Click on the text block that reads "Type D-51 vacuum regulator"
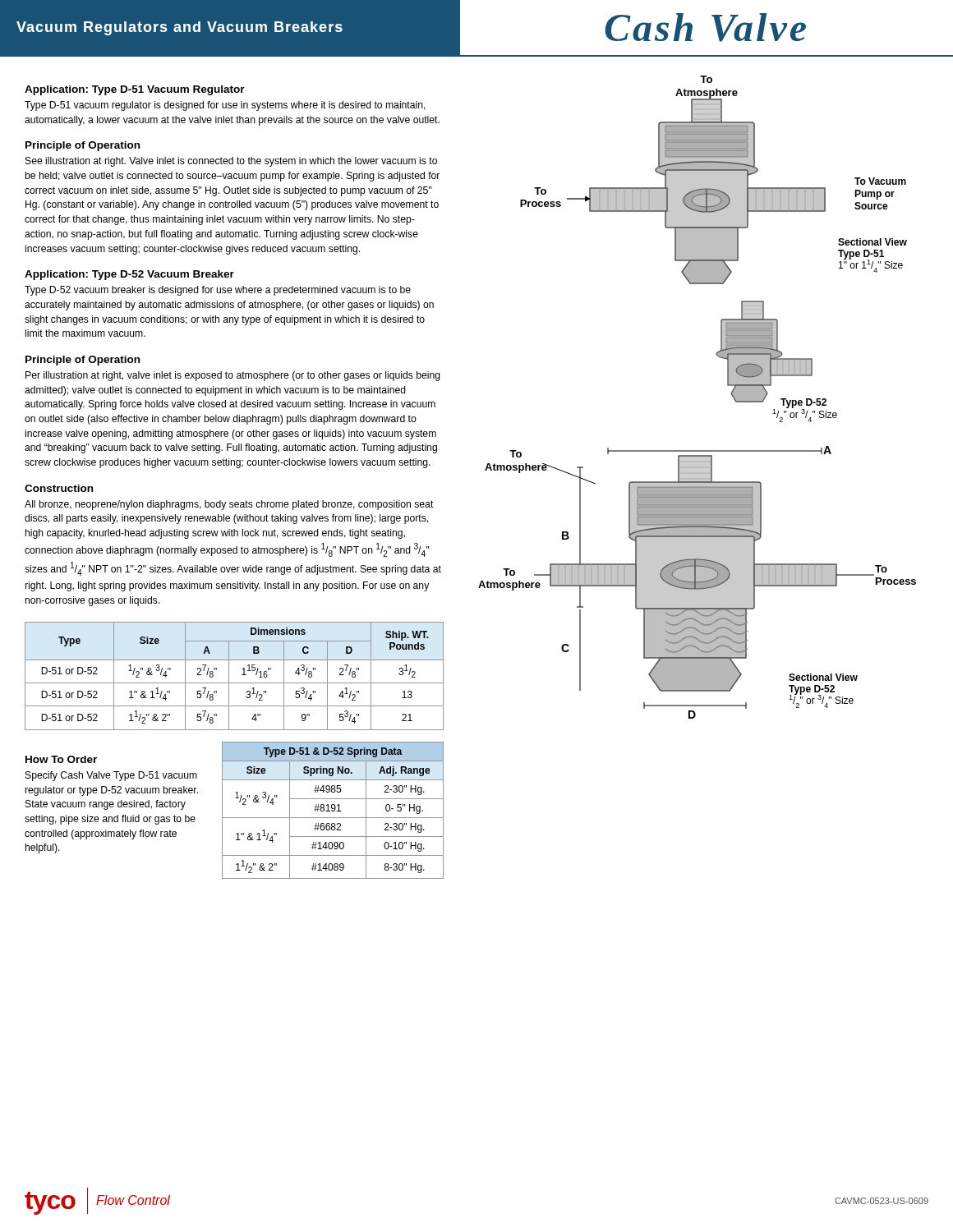Viewport: 953px width, 1232px height. [232, 112]
